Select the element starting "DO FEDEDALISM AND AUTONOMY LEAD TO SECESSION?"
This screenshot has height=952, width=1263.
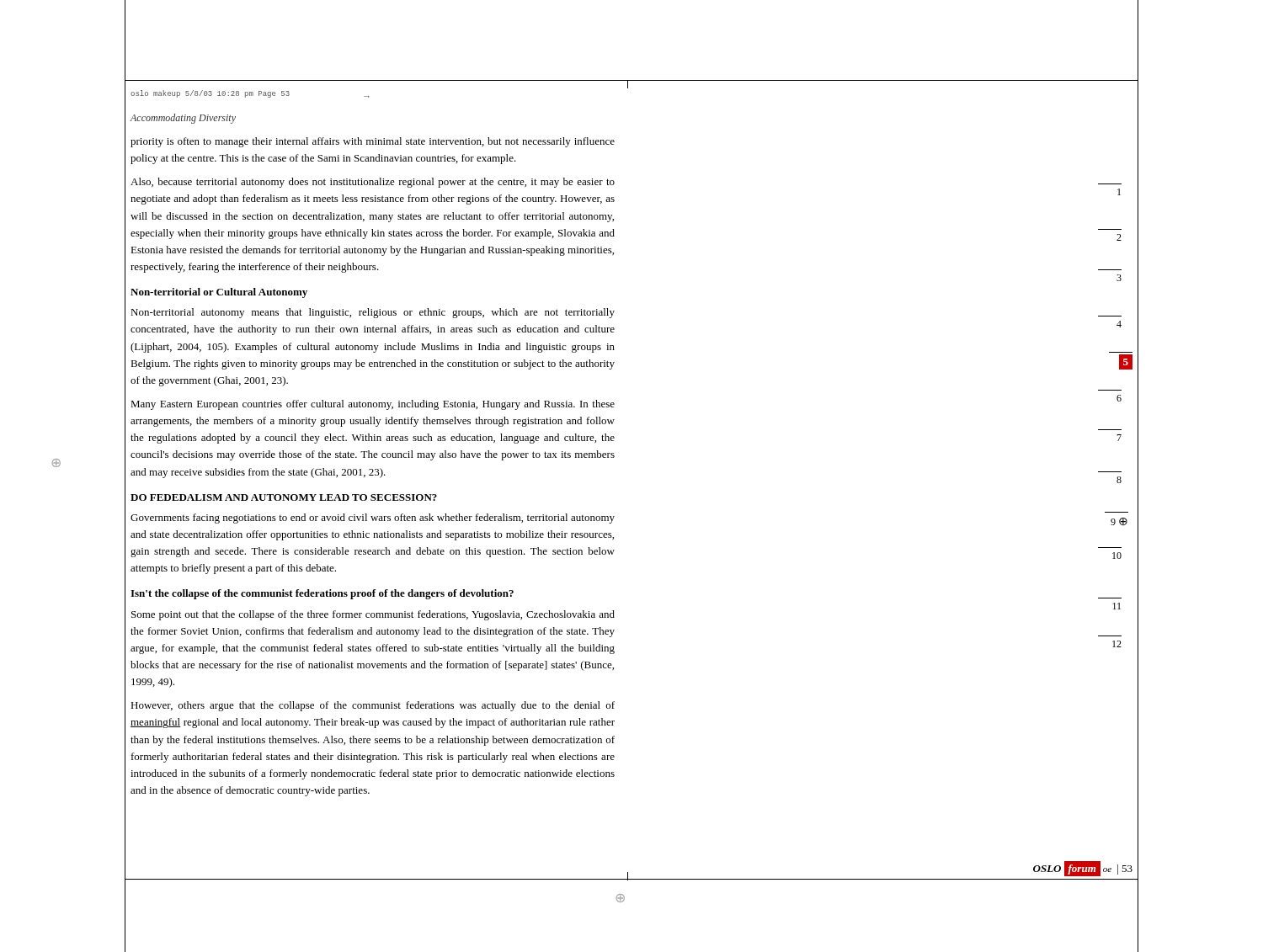point(284,497)
